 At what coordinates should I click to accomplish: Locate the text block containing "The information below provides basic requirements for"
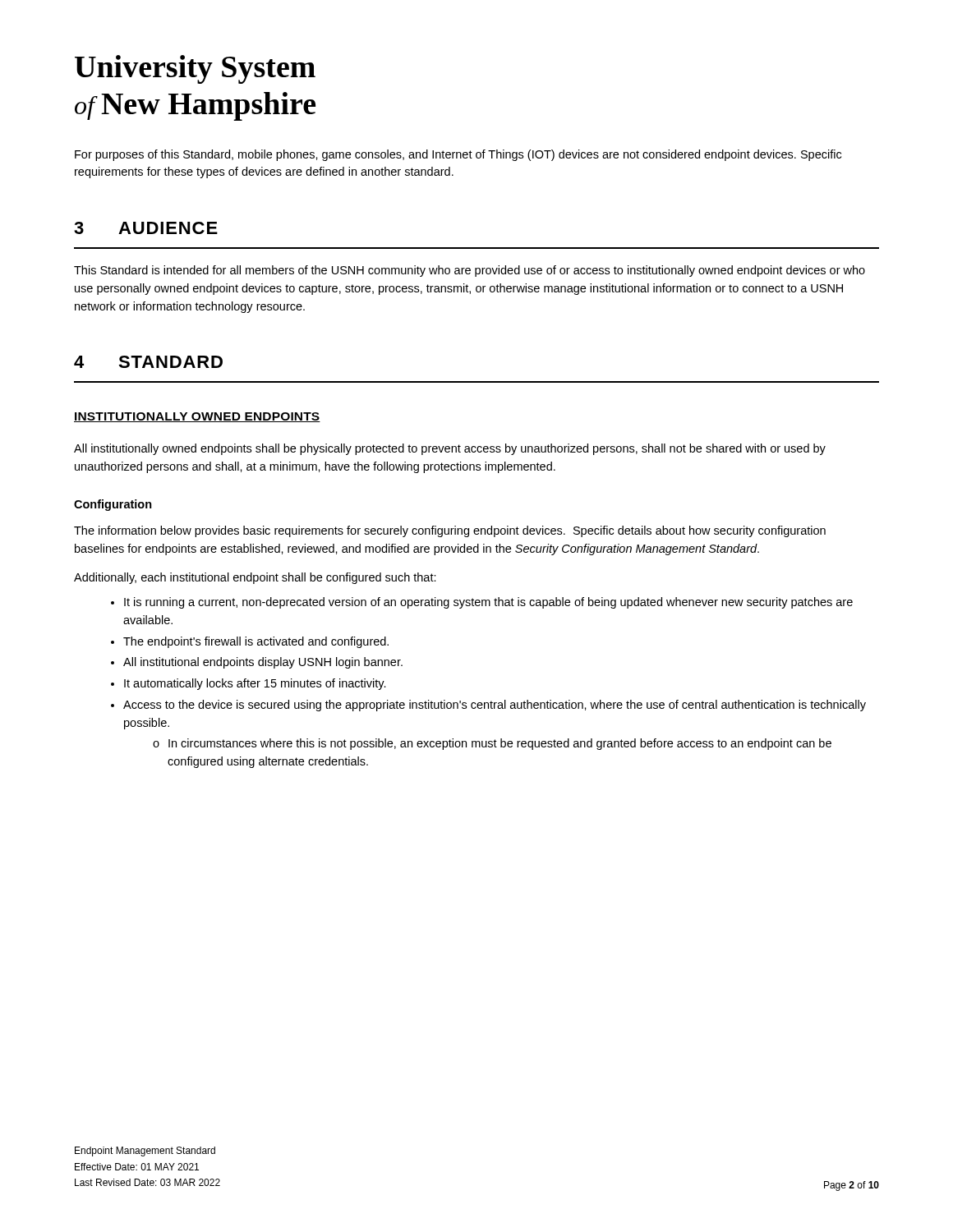450,539
